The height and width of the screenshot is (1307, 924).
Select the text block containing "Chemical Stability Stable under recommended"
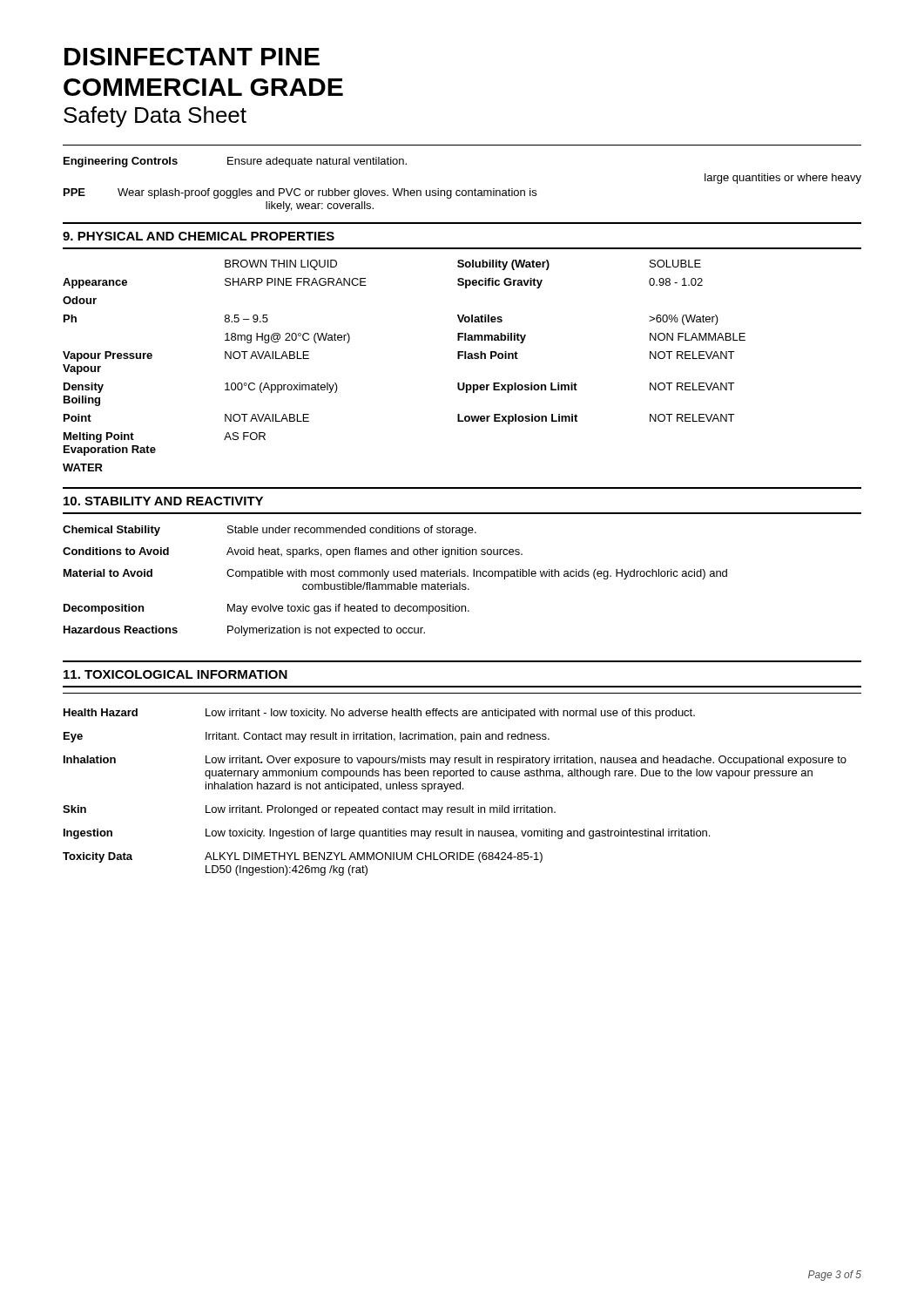coord(462,529)
